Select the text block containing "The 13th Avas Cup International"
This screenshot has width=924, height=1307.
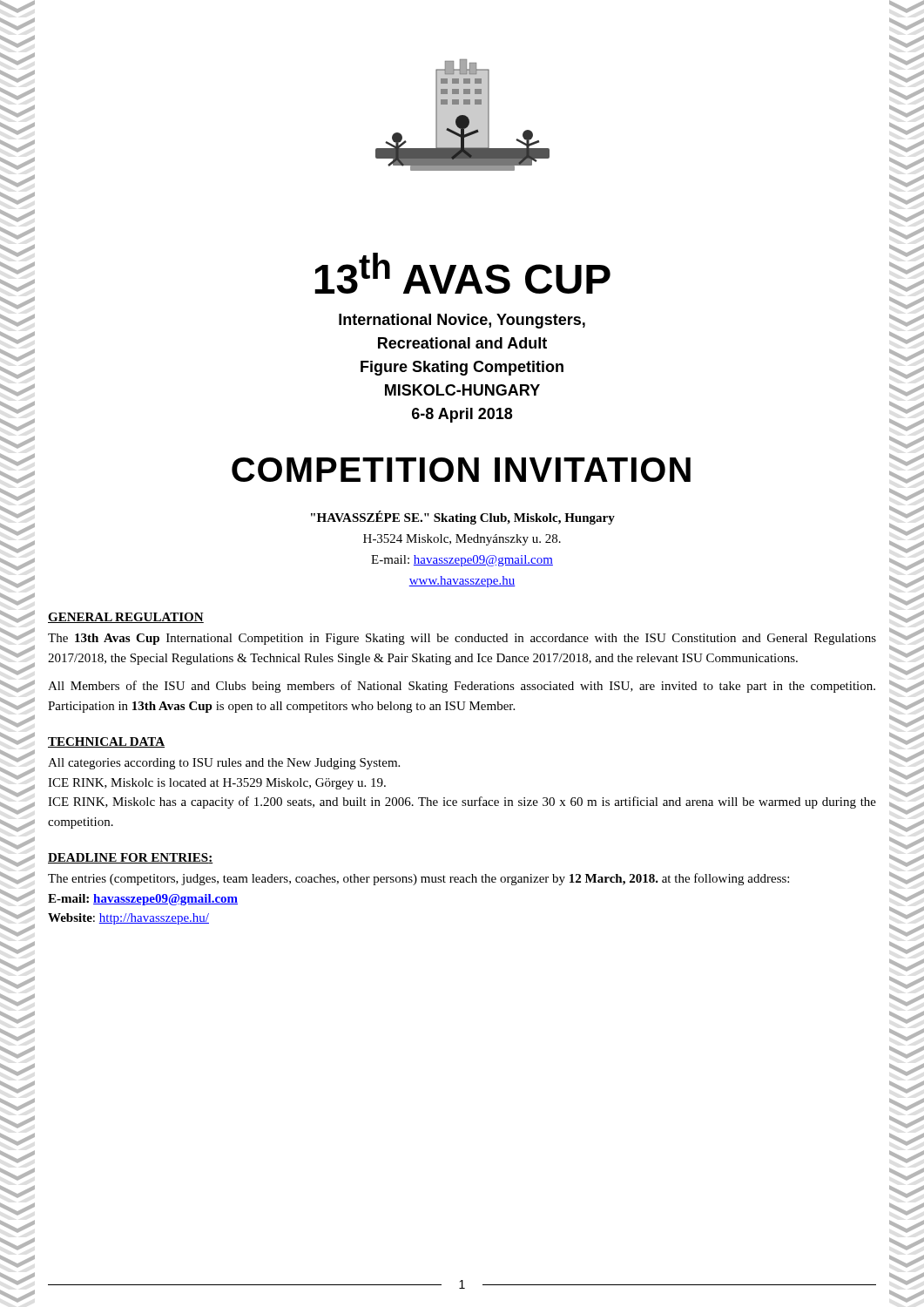click(x=462, y=648)
